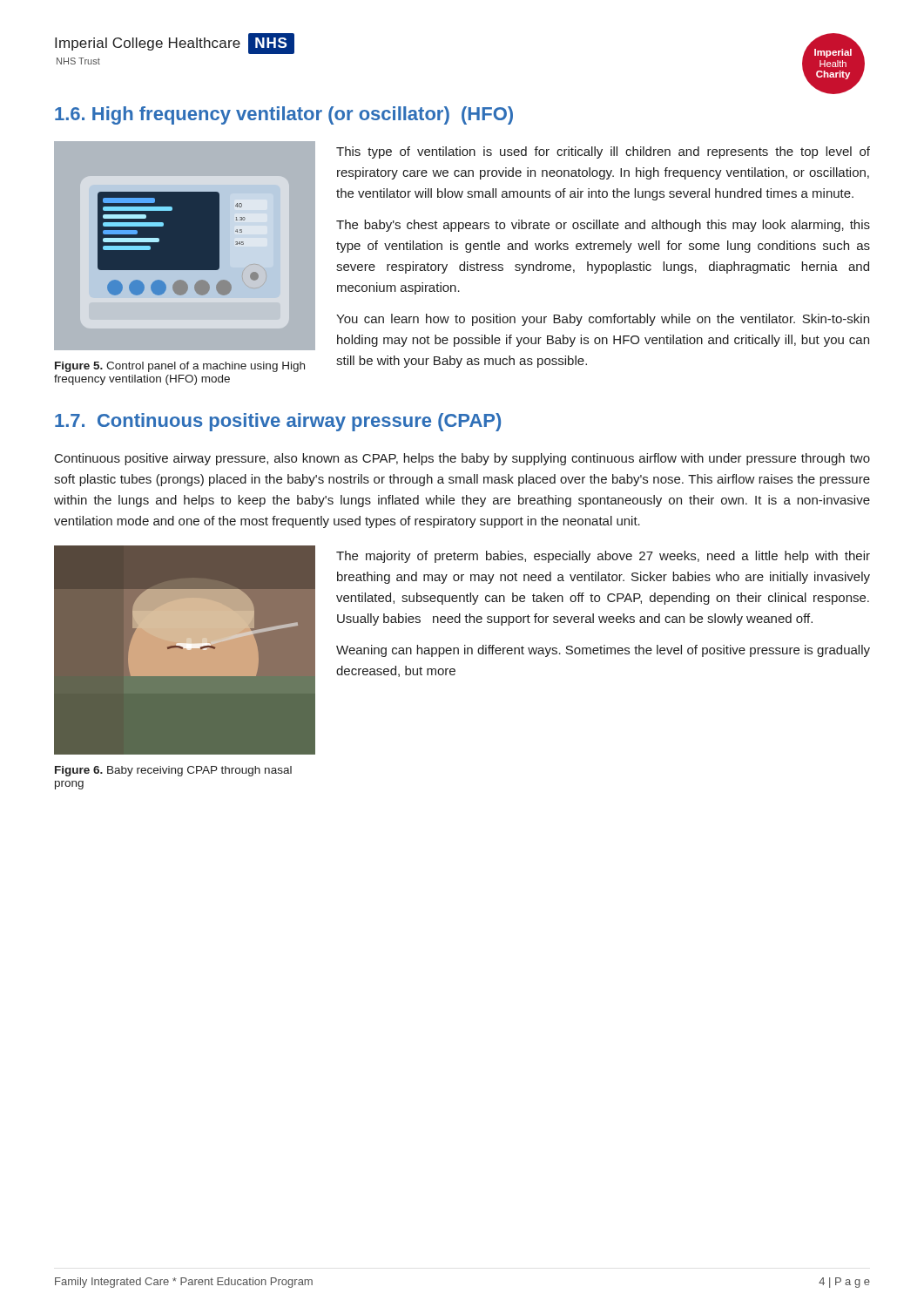Select the text block that says "Continuous positive airway pressure, also"
924x1307 pixels.
tap(462, 489)
